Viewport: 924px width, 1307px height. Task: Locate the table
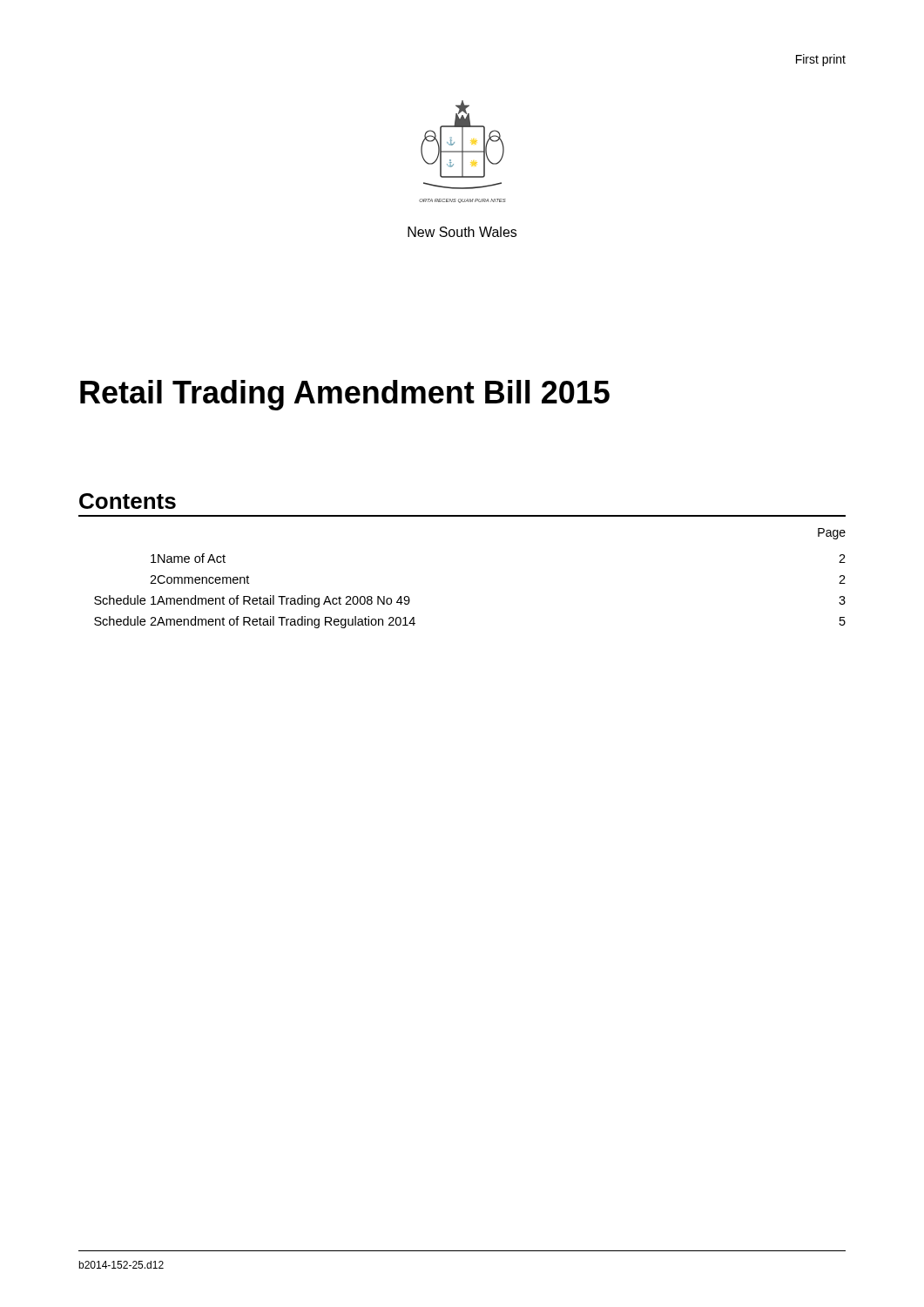[x=462, y=573]
